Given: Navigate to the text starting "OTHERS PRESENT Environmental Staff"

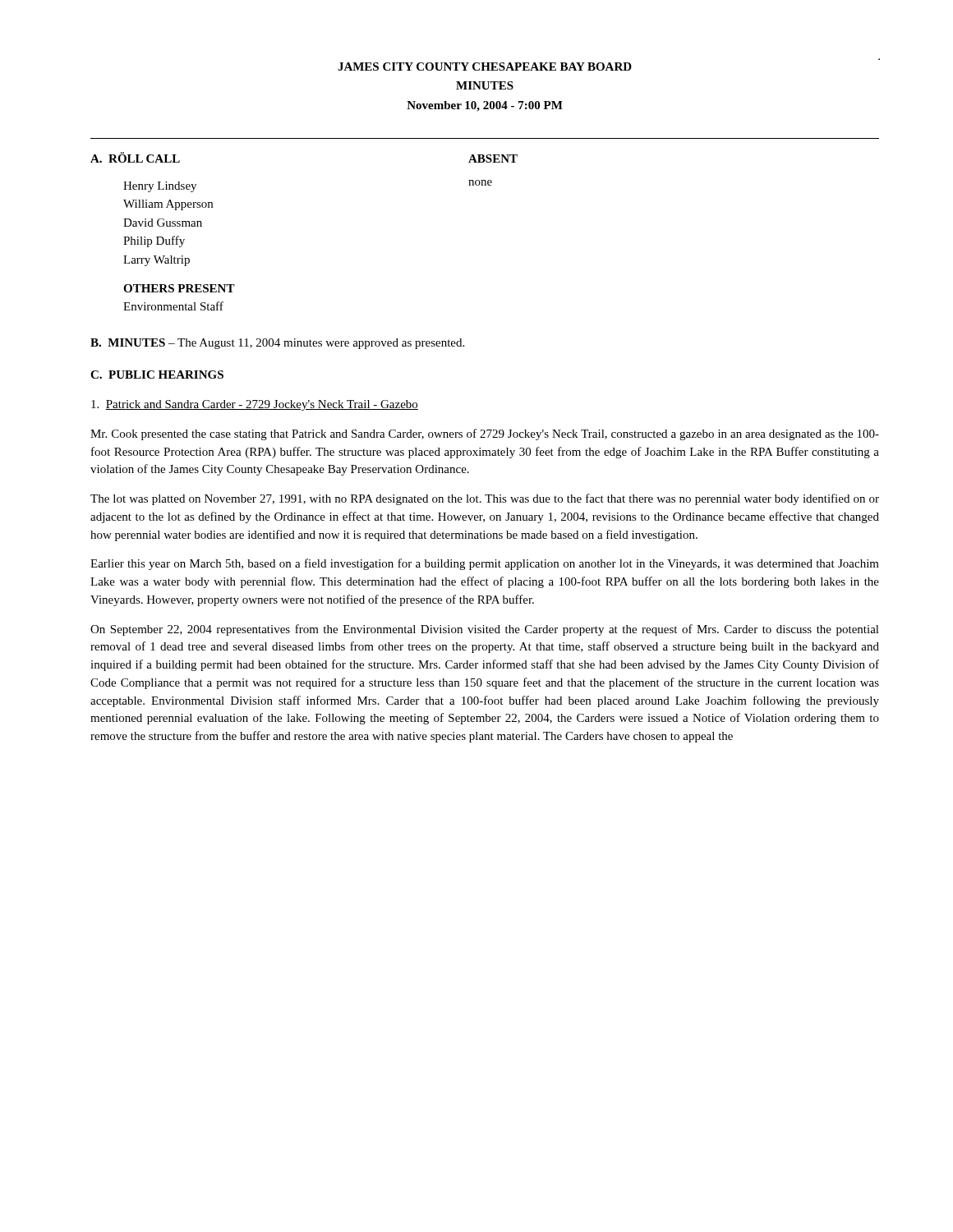Looking at the screenshot, I should pos(179,288).
